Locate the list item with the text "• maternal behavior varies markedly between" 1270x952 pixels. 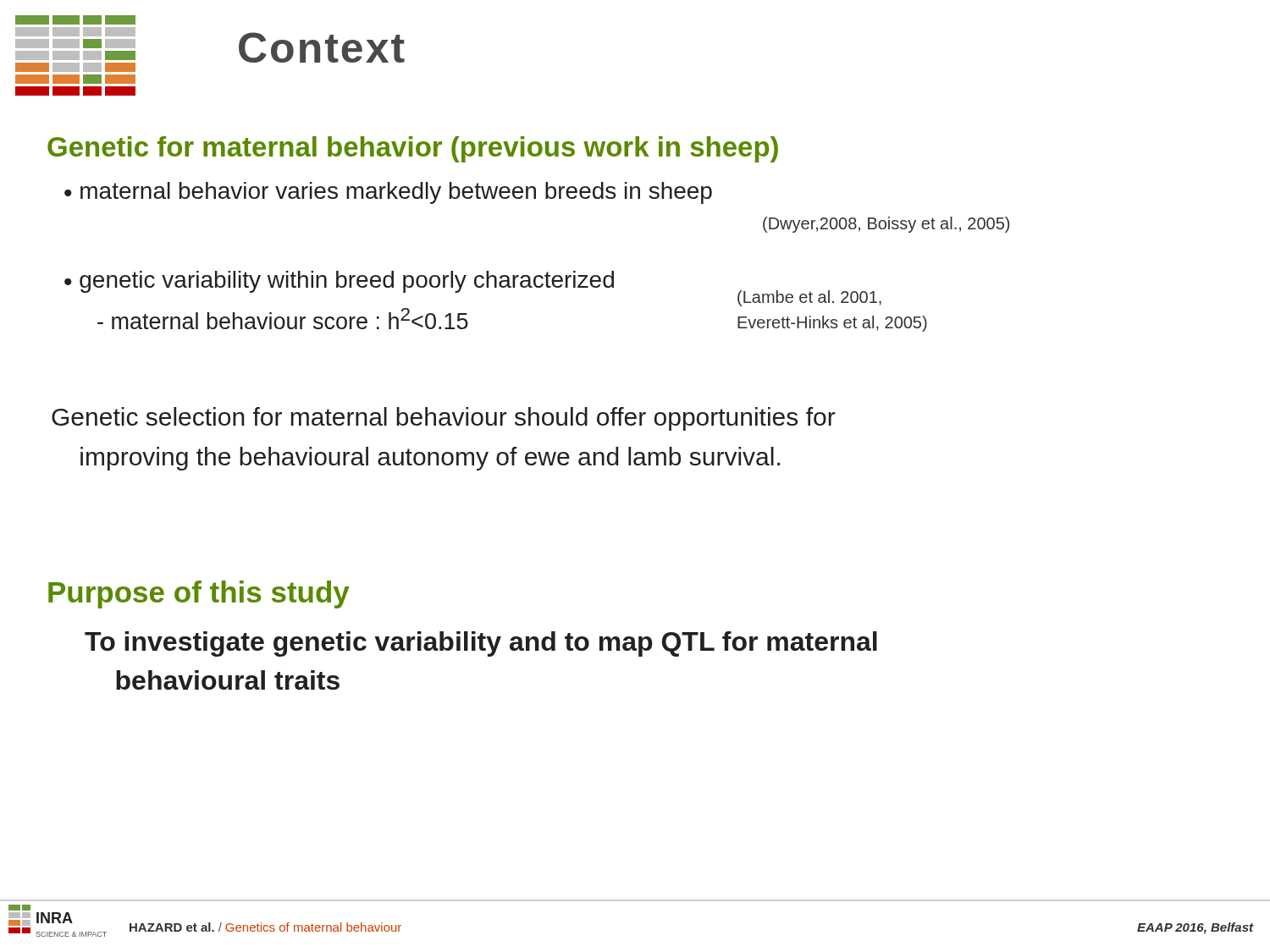pos(388,192)
